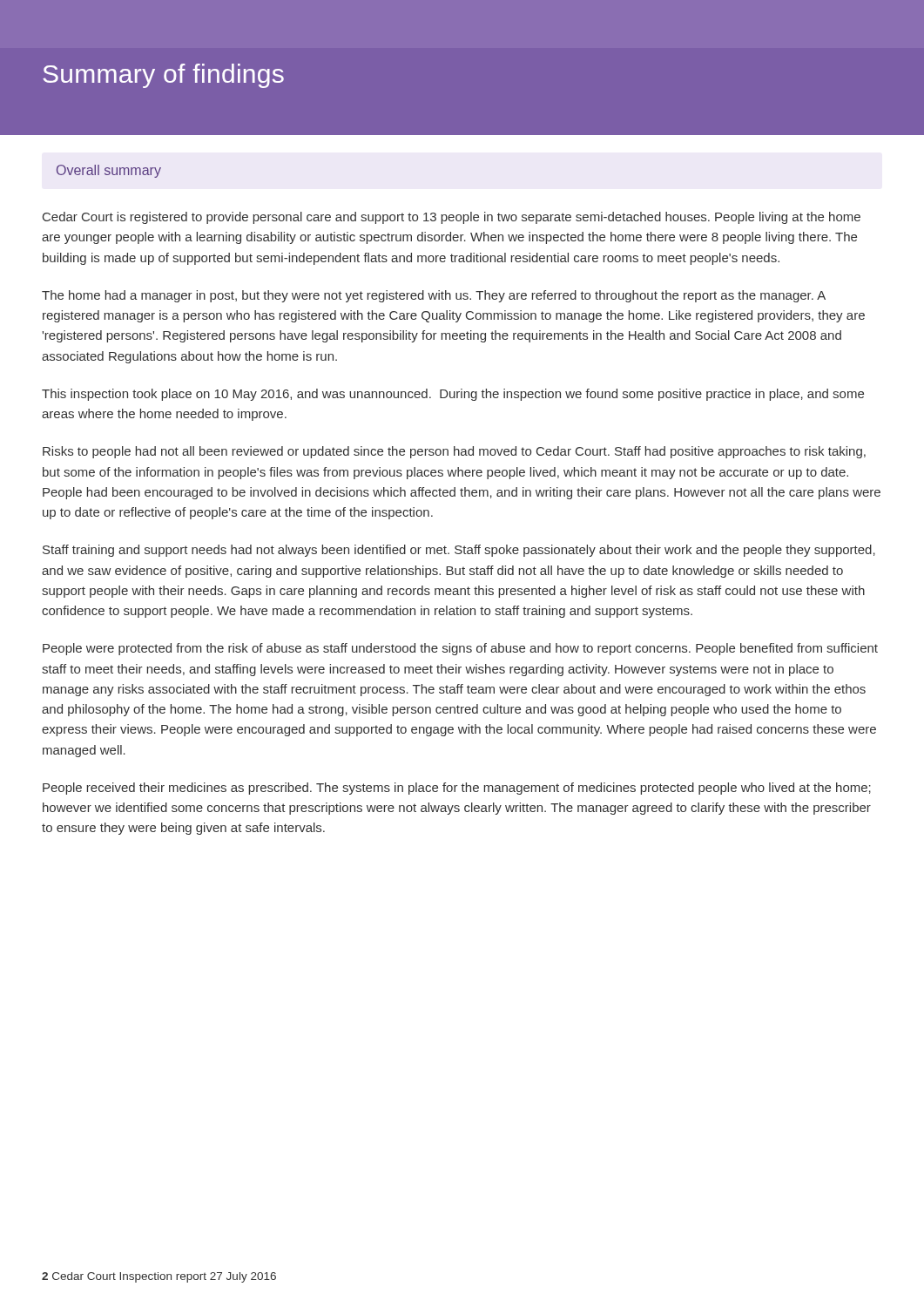Click a section header
This screenshot has width=924, height=1307.
[x=108, y=171]
